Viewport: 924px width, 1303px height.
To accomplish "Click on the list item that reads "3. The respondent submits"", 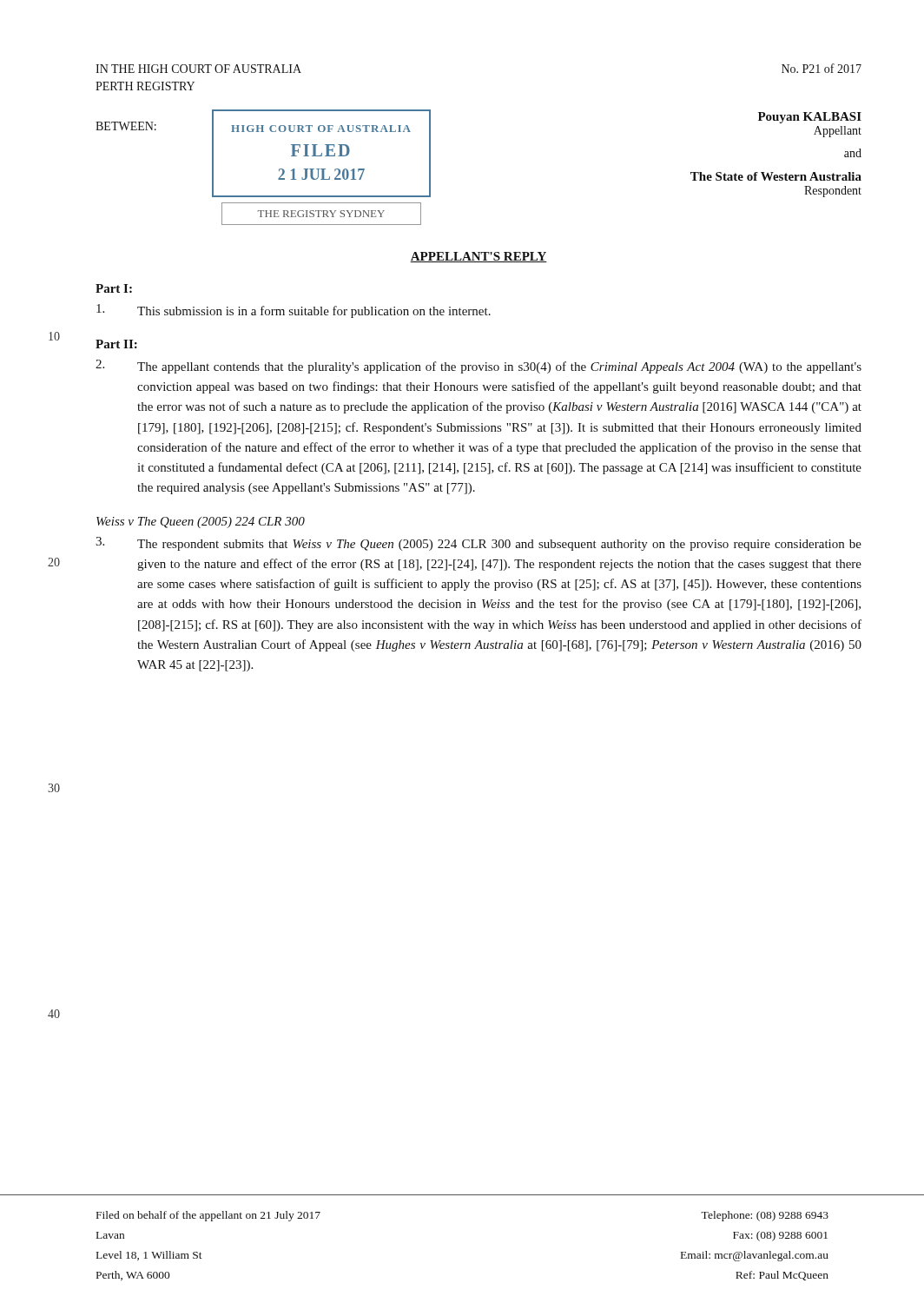I will point(478,605).
